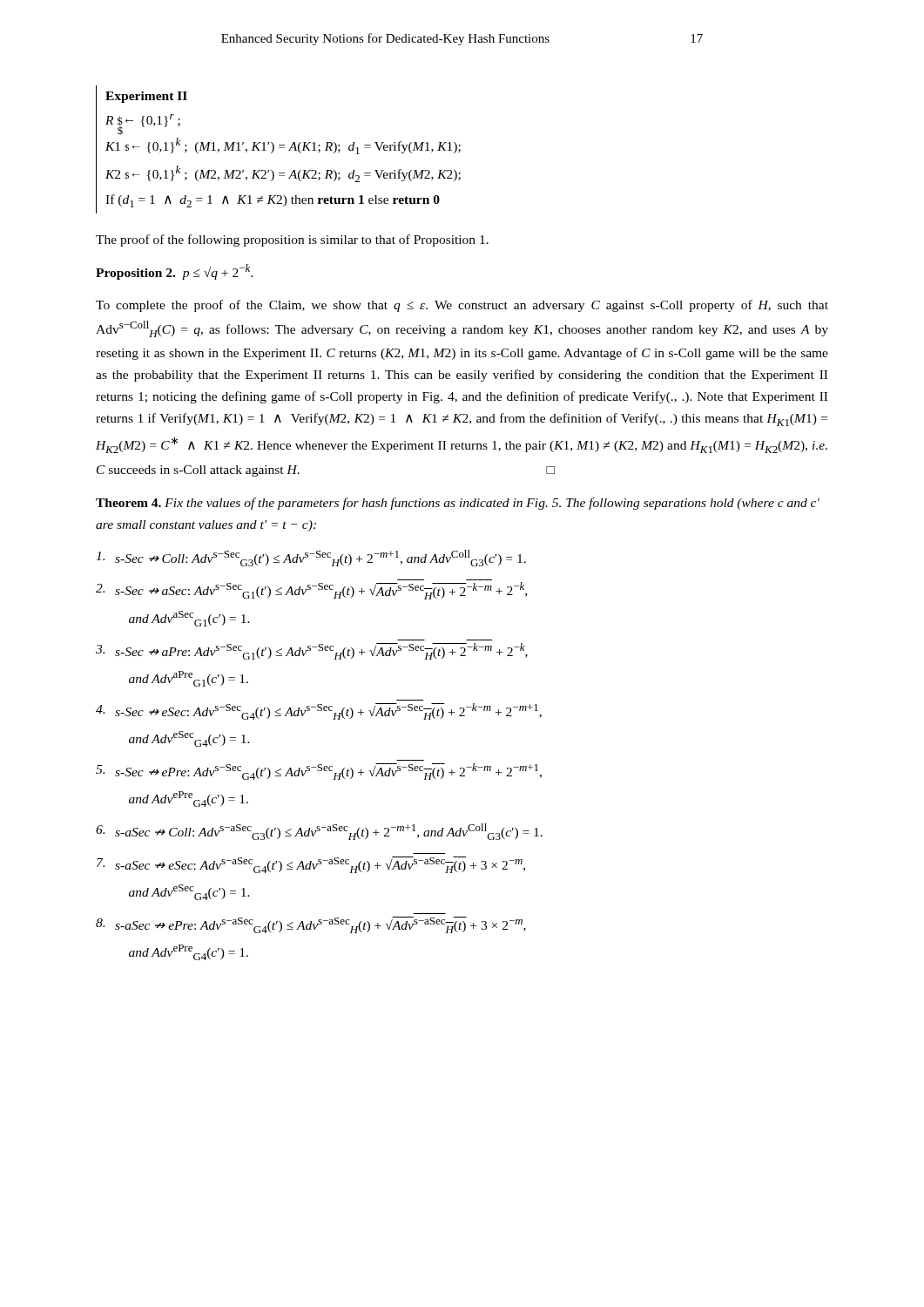This screenshot has width=924, height=1307.
Task: Select the region starting "7. s-aSec ↛ eSec: Advs−aSecG4(t′) ≤"
Action: click(462, 878)
